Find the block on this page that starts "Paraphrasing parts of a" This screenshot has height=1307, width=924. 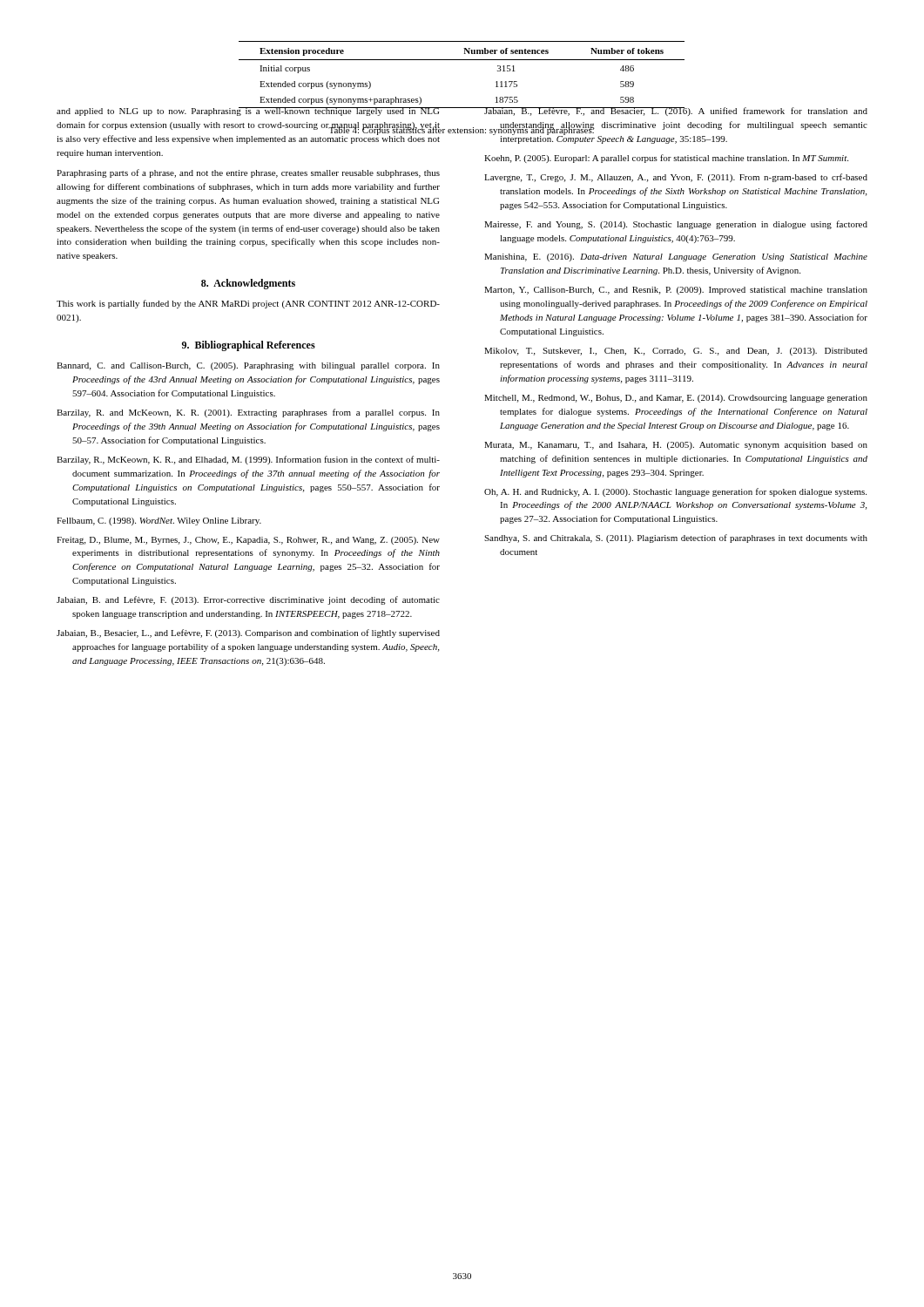click(x=248, y=214)
